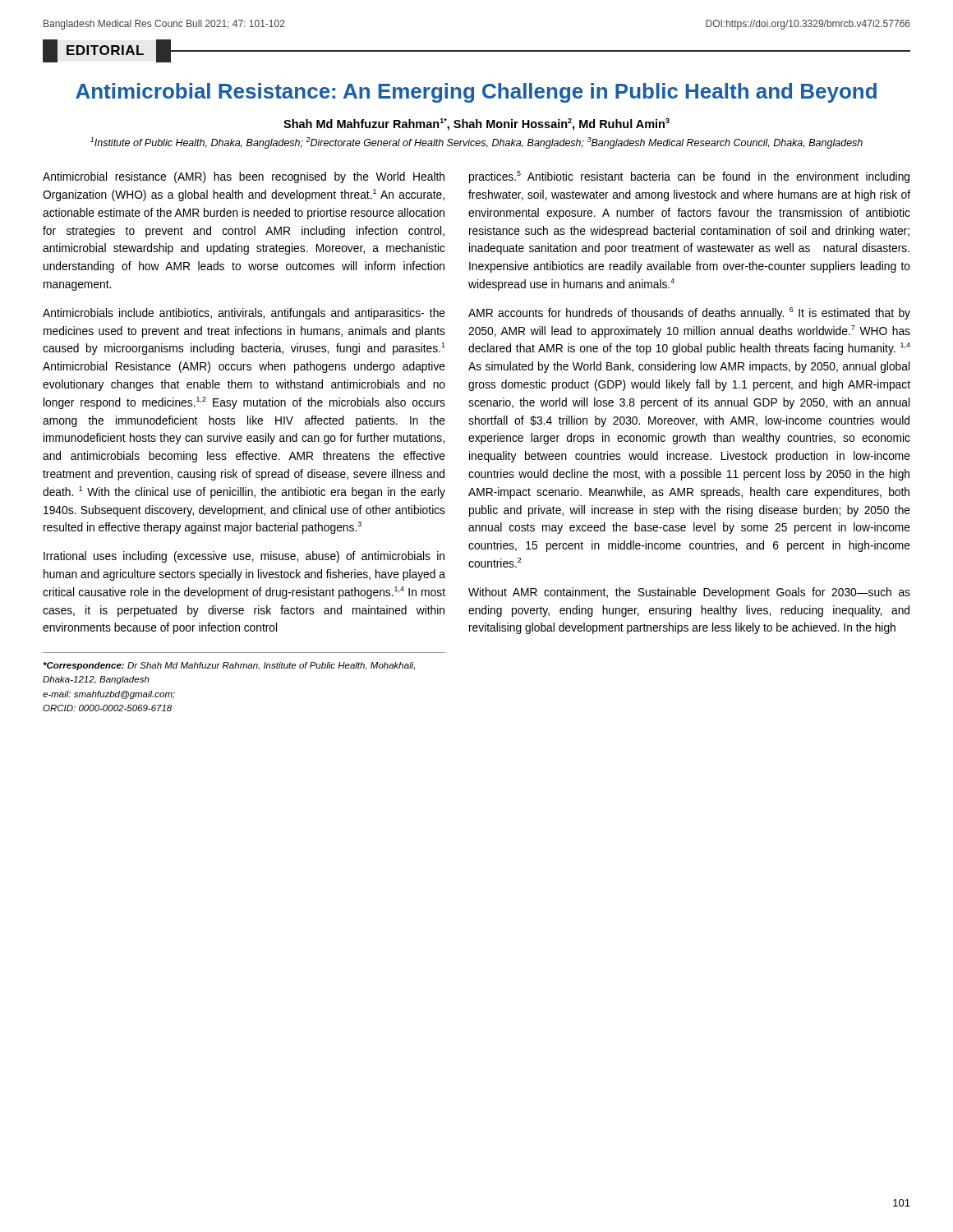Find the block on this page that starts "Correspondence: Dr Shah"

pyautogui.click(x=229, y=666)
